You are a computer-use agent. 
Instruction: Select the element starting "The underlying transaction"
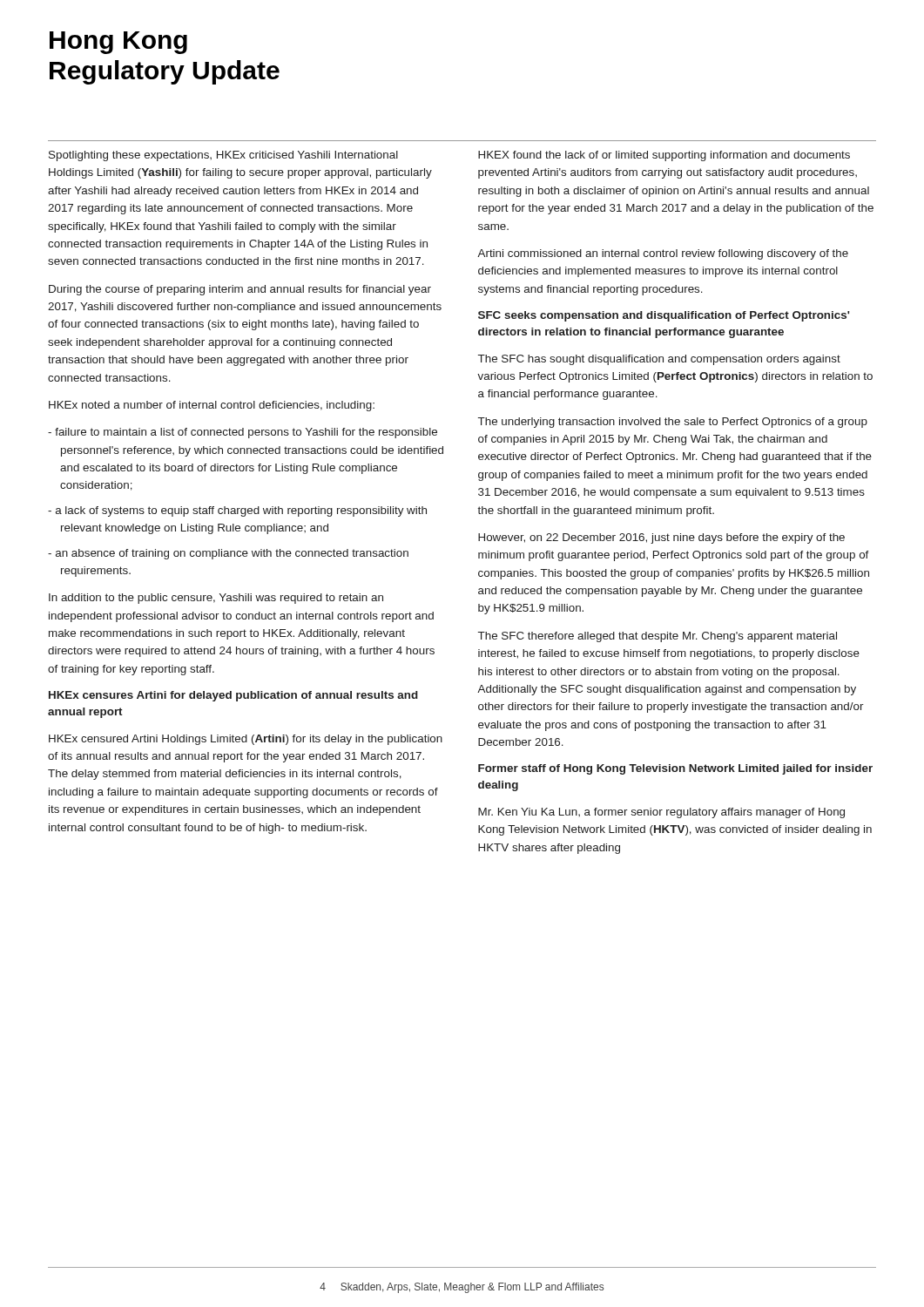click(x=677, y=466)
